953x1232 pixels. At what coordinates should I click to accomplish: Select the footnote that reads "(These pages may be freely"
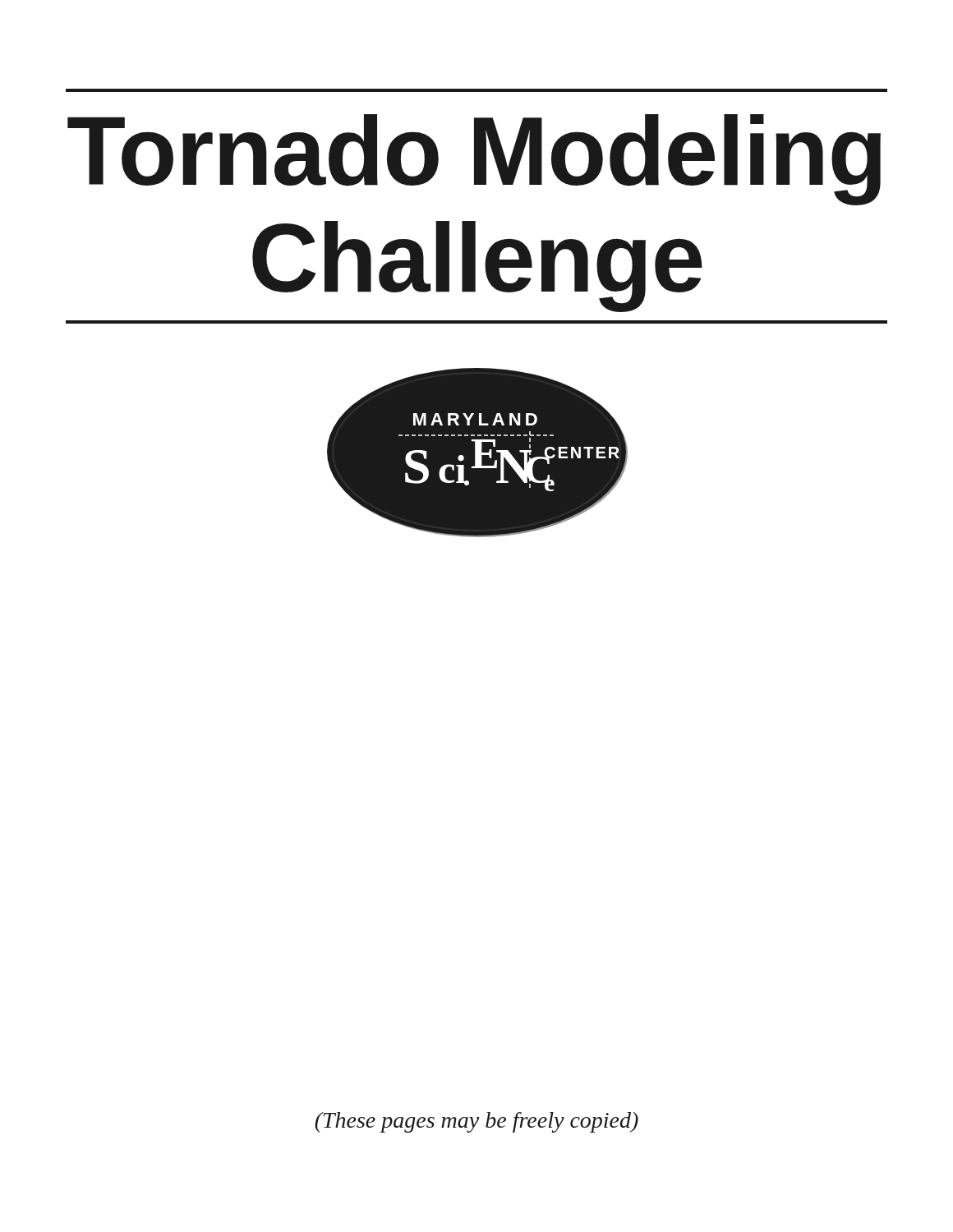point(476,1120)
